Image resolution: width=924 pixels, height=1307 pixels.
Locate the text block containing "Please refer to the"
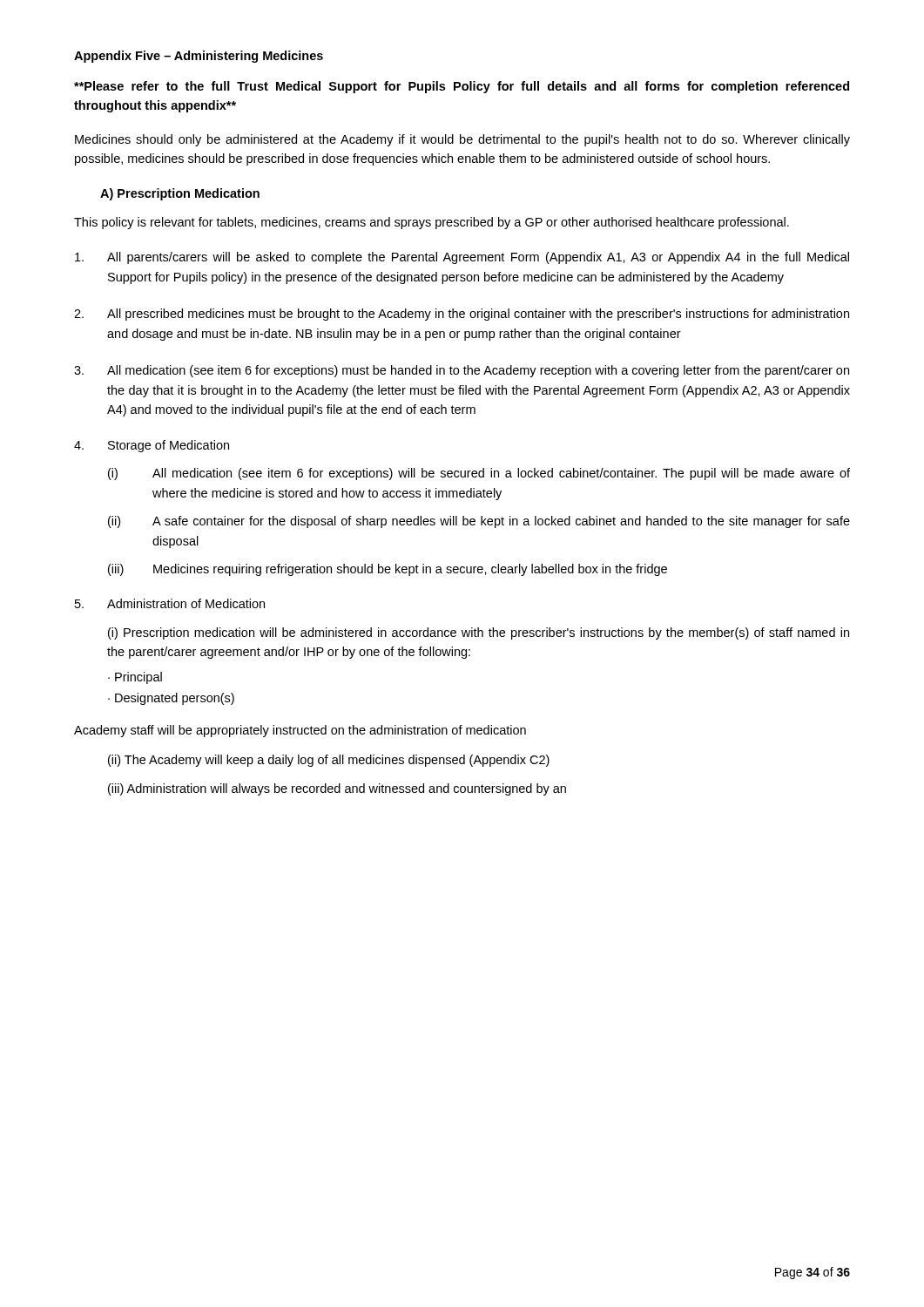pos(462,96)
